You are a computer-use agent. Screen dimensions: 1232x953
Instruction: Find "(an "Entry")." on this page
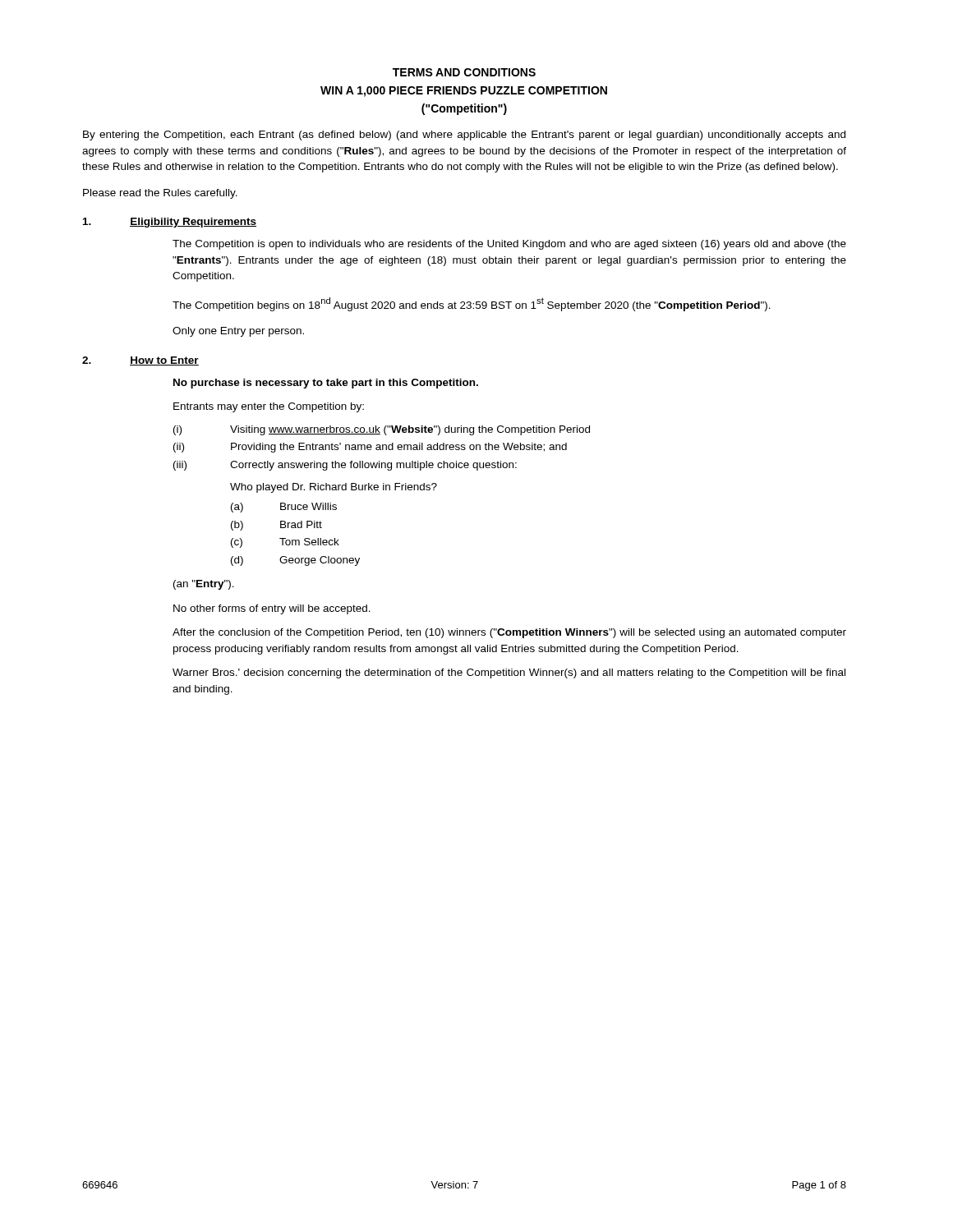point(204,584)
